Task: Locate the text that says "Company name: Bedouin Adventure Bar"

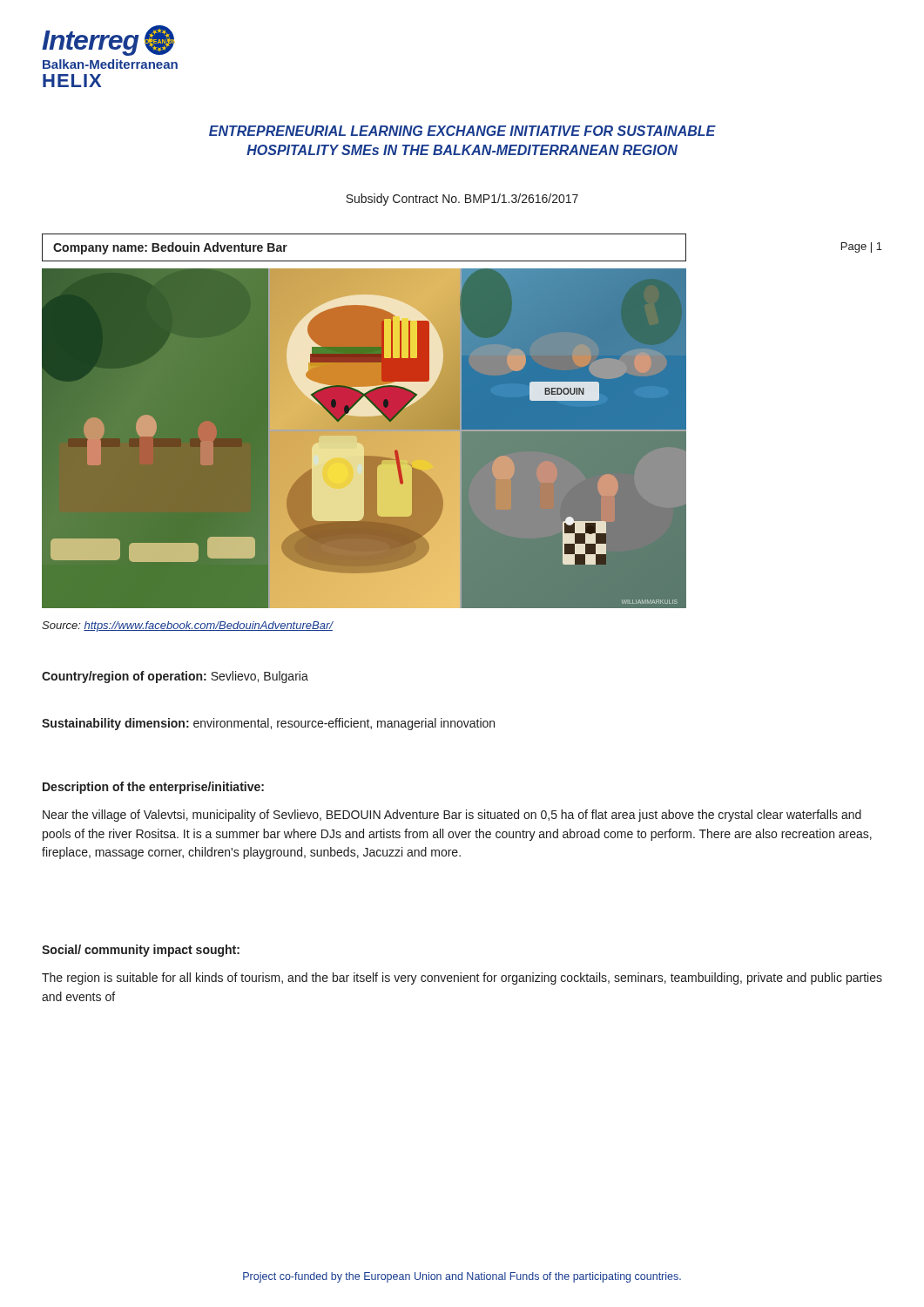Action: [170, 247]
